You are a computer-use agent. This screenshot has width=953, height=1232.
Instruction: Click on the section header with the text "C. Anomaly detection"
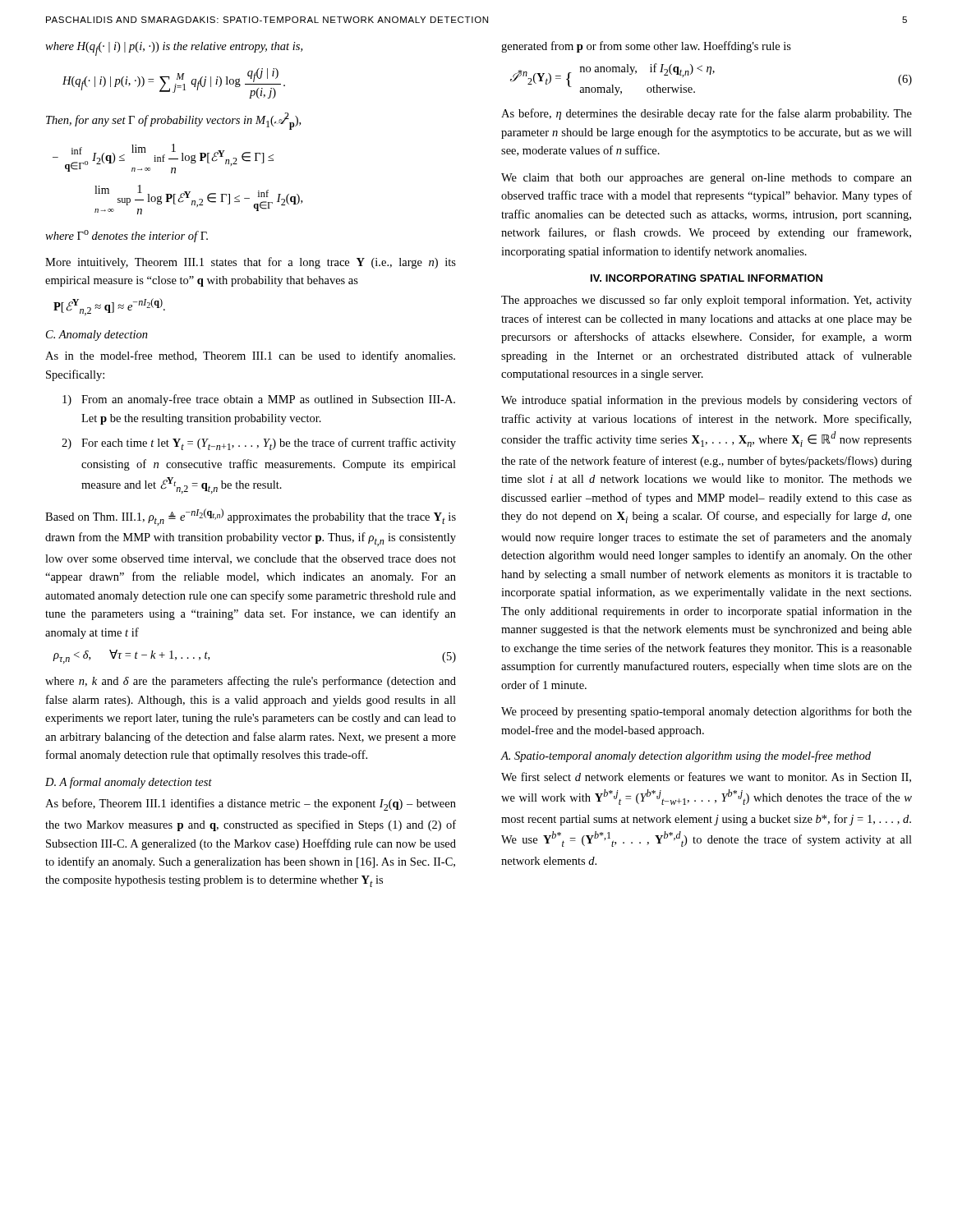[x=97, y=335]
